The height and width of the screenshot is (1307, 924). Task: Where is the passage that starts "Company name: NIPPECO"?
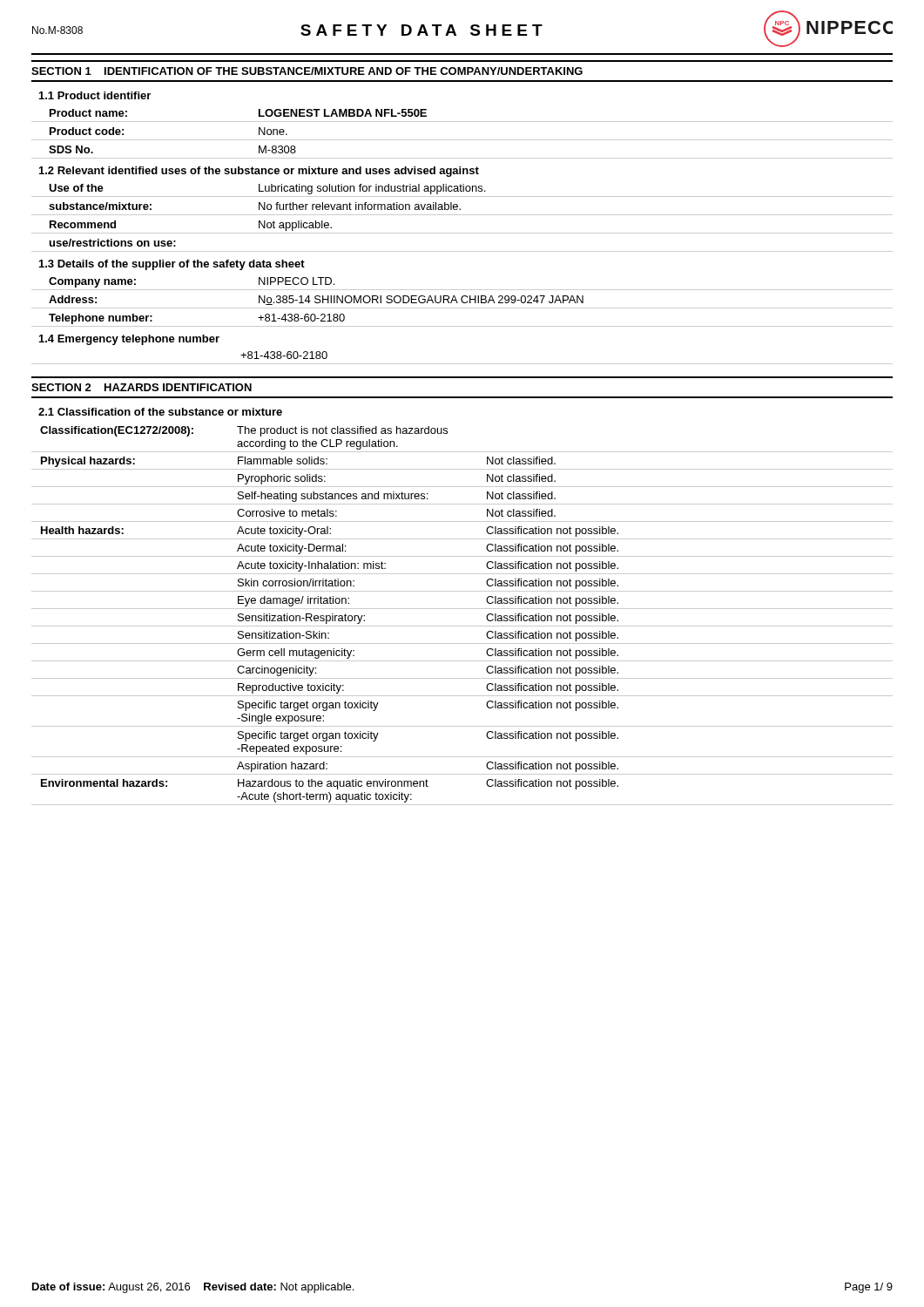tap(462, 281)
